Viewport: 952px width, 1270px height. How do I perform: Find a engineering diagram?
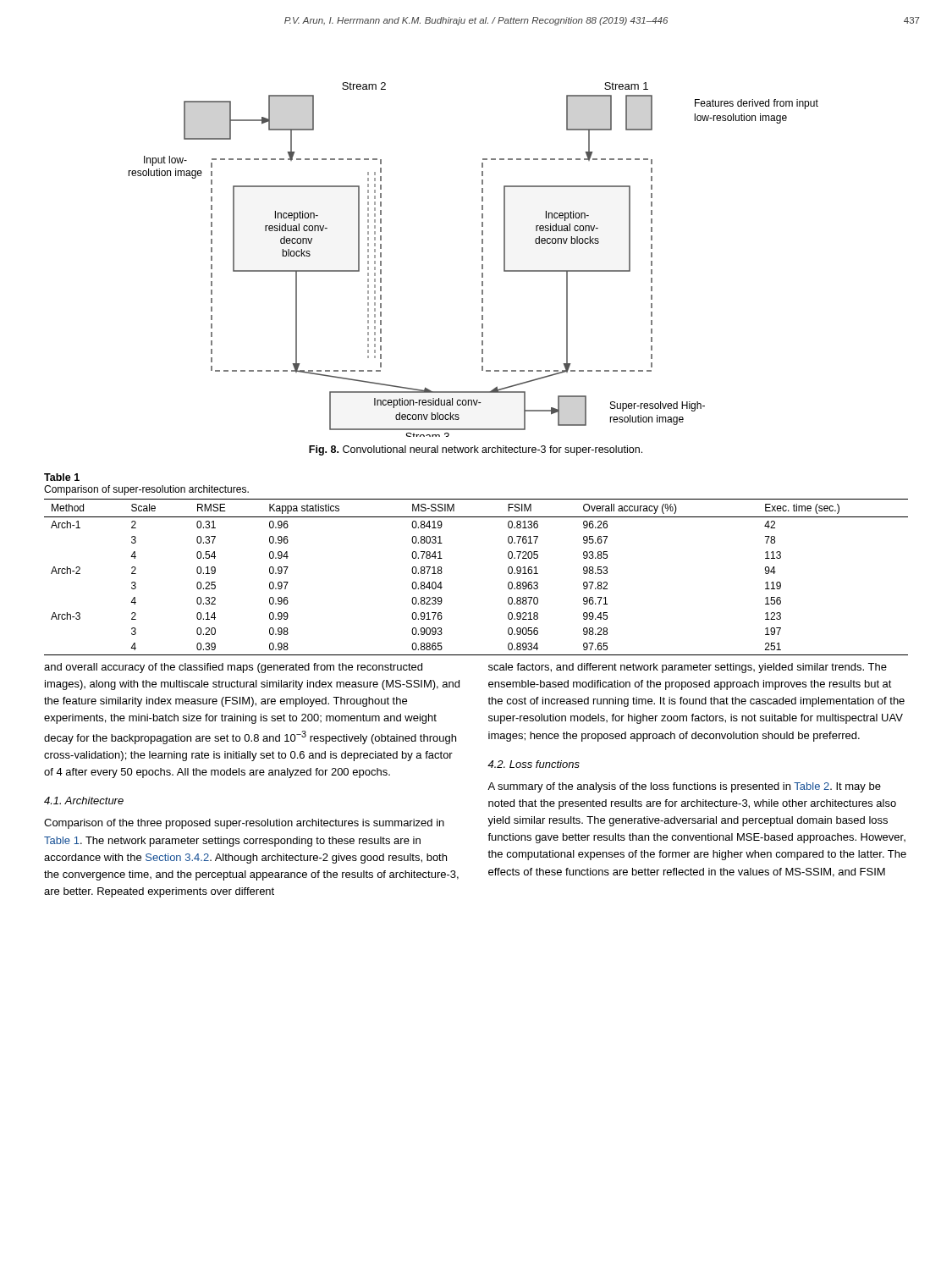coord(476,239)
